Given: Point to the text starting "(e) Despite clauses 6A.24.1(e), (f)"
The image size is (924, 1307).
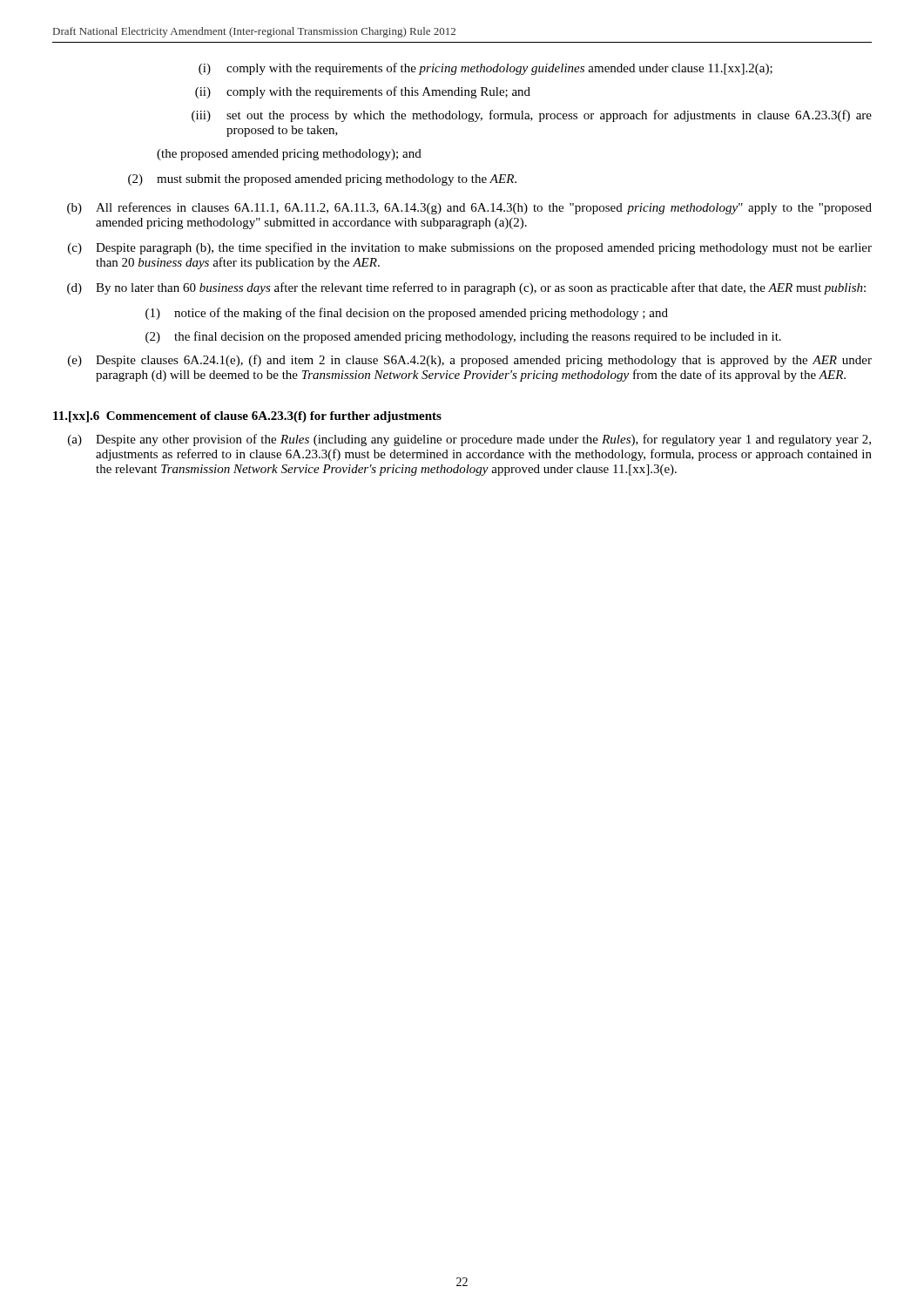Looking at the screenshot, I should (x=462, y=368).
